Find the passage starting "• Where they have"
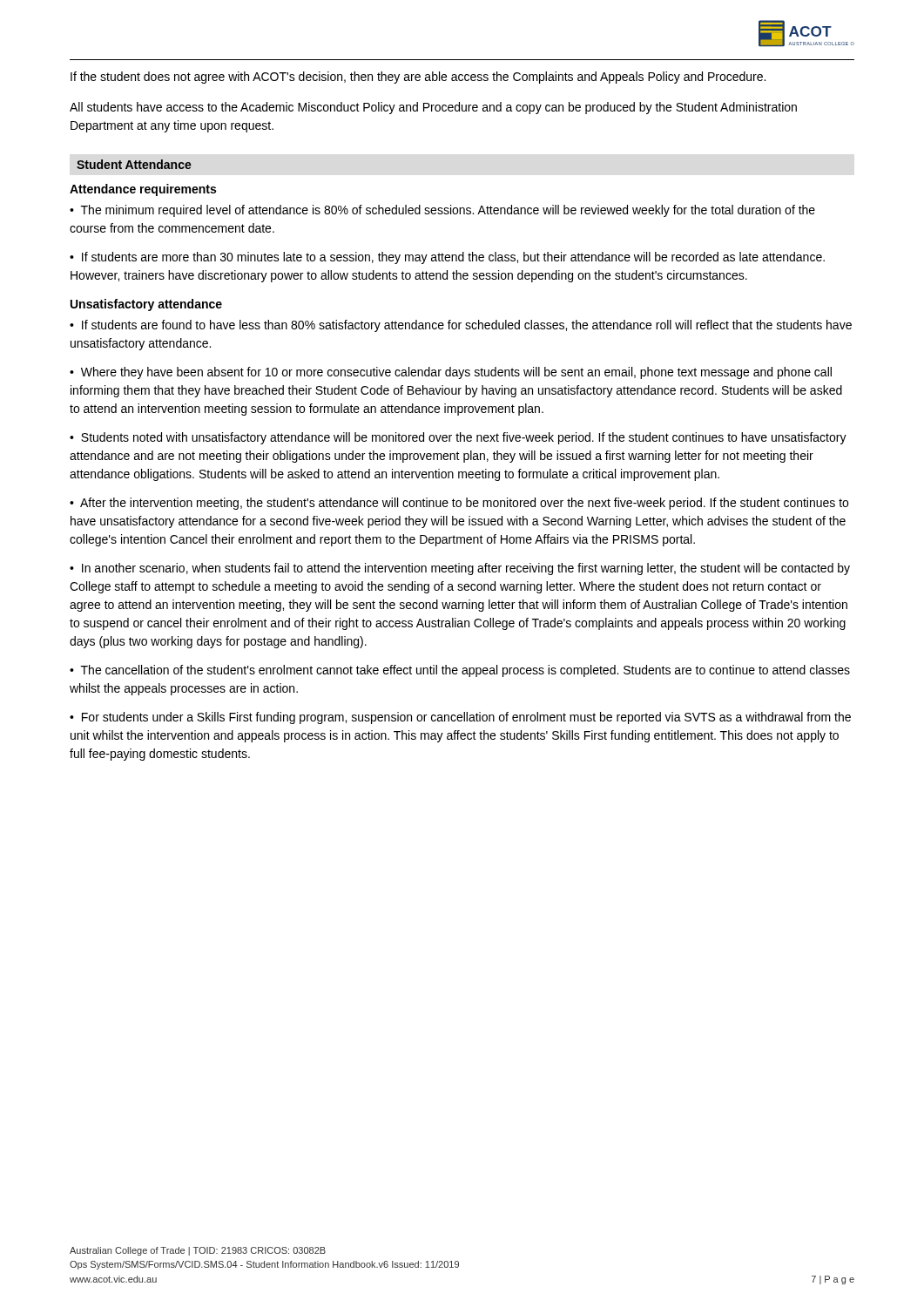 456,390
